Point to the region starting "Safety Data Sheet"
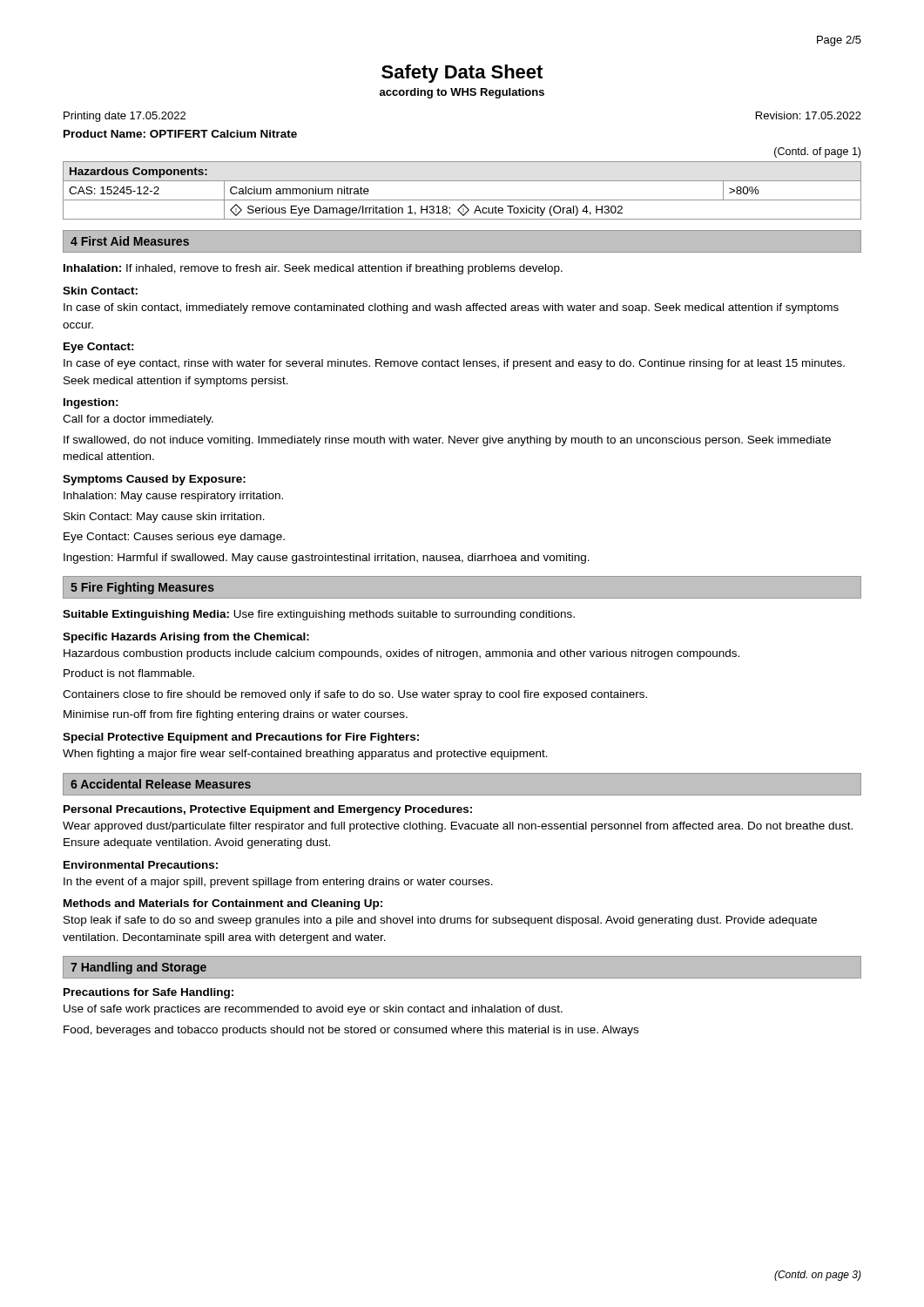The height and width of the screenshot is (1307, 924). [462, 72]
